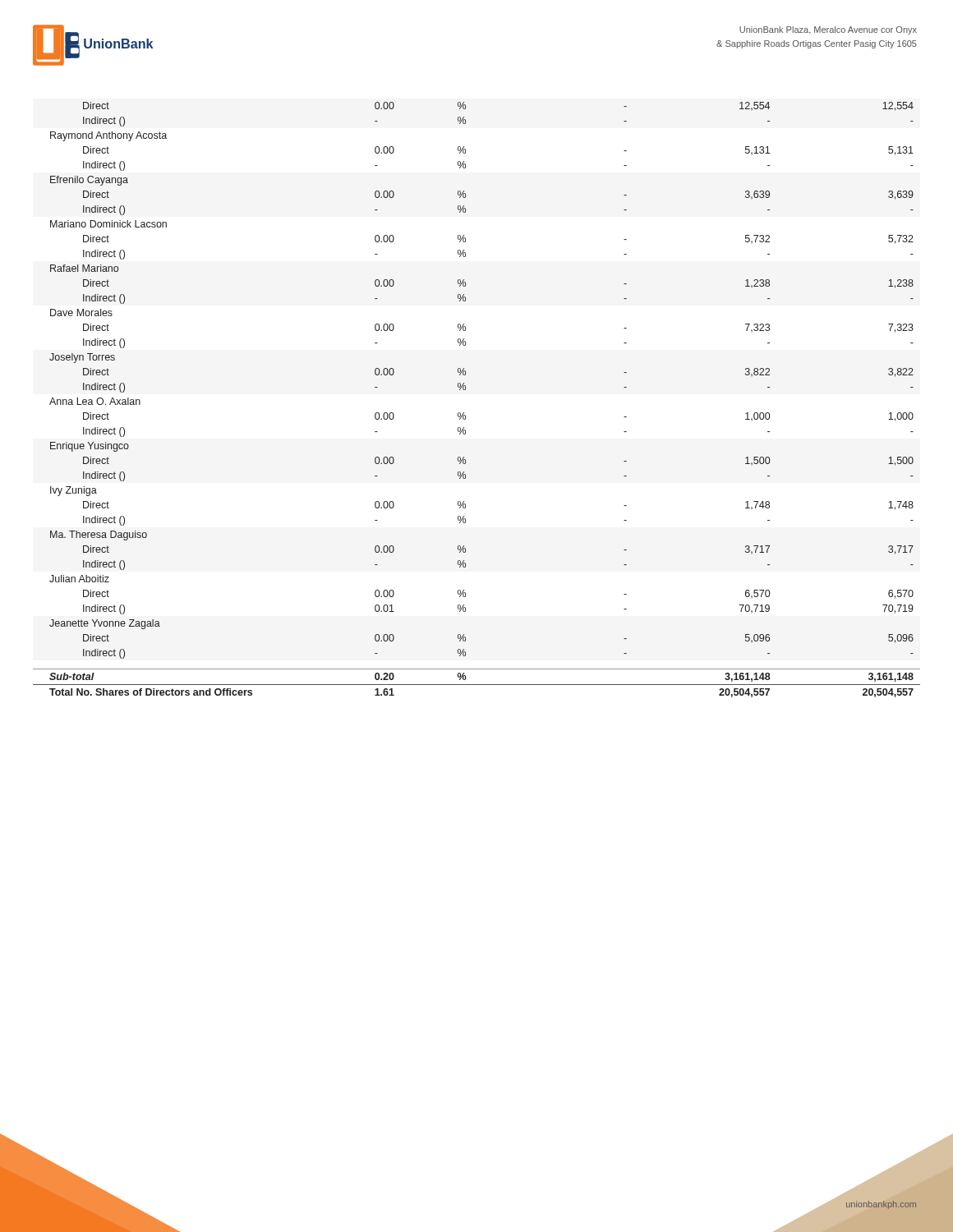953x1232 pixels.
Task: Select the table that reads "Indirect ()"
Action: coord(476,399)
